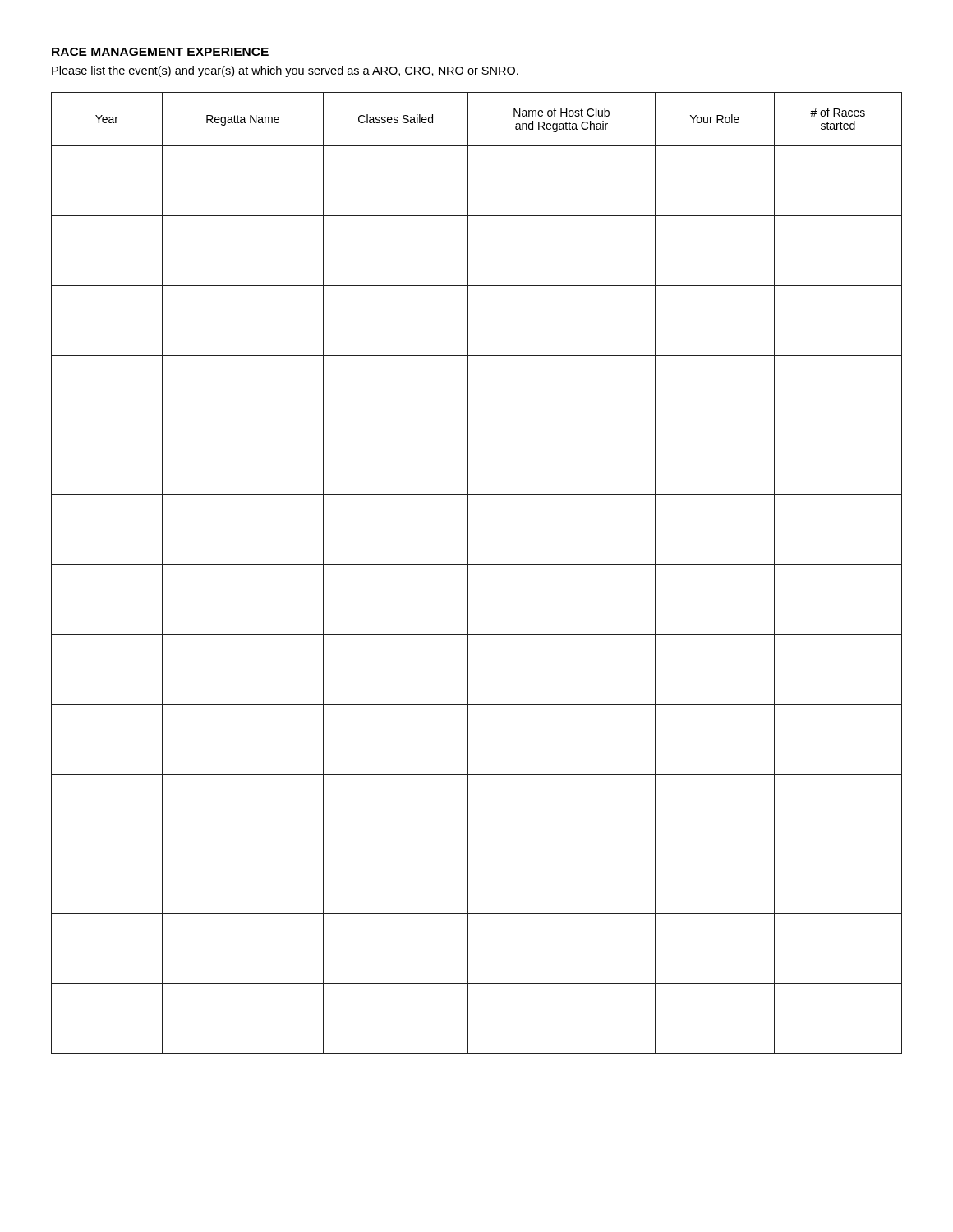Locate a section header
This screenshot has height=1232, width=953.
point(160,51)
